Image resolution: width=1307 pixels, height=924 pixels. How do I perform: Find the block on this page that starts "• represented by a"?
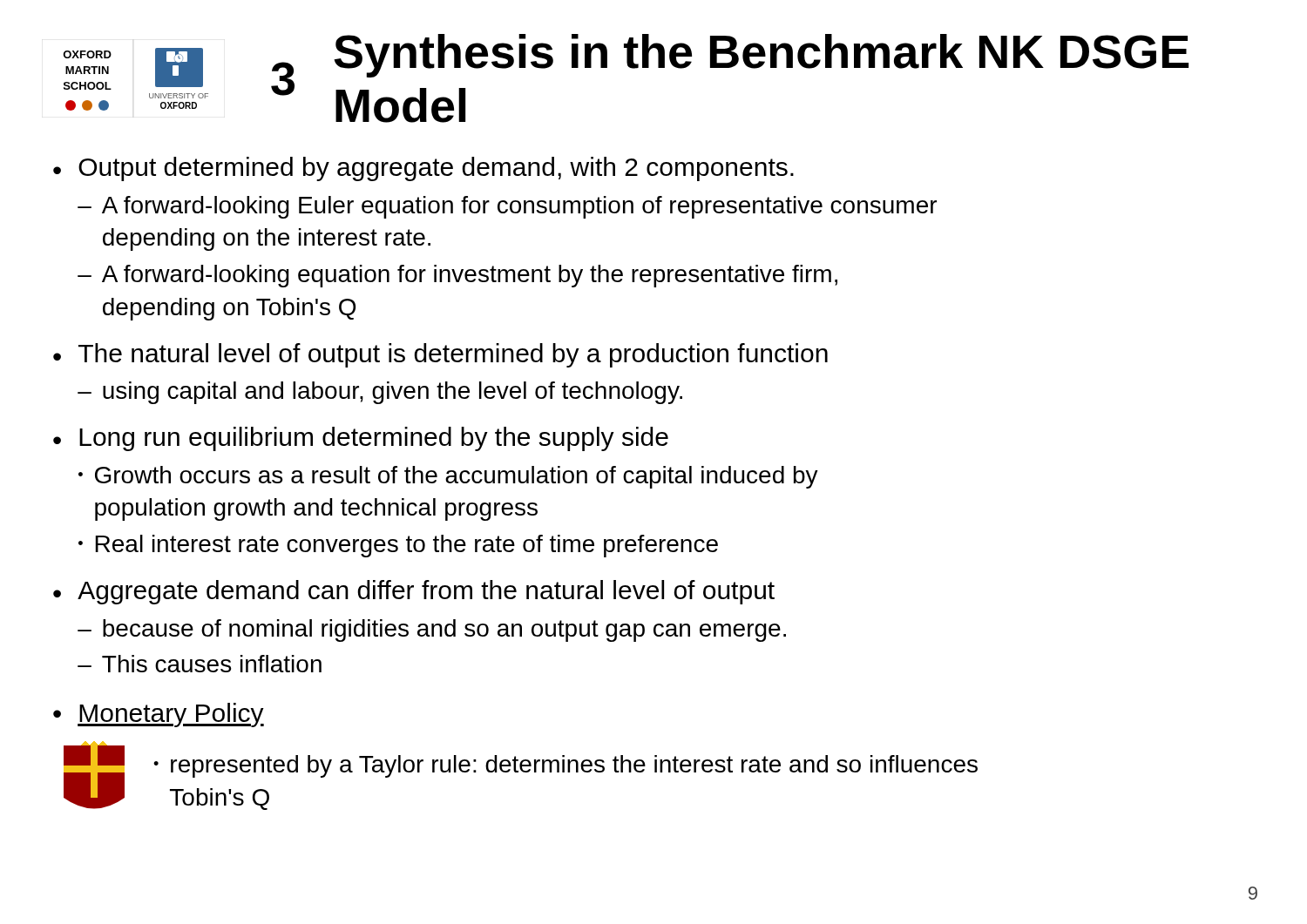coord(704,781)
